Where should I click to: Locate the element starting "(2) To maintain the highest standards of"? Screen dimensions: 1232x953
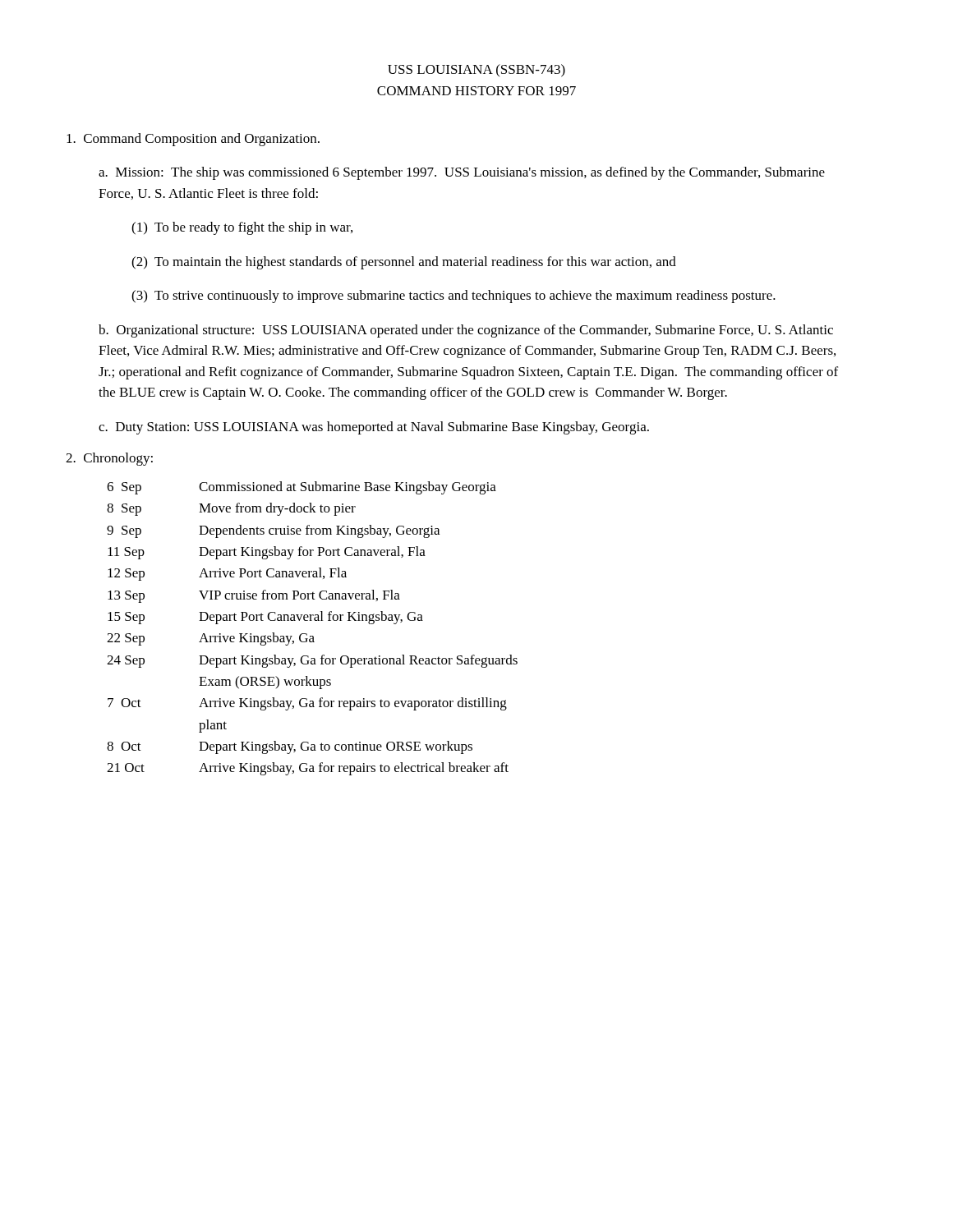(404, 261)
